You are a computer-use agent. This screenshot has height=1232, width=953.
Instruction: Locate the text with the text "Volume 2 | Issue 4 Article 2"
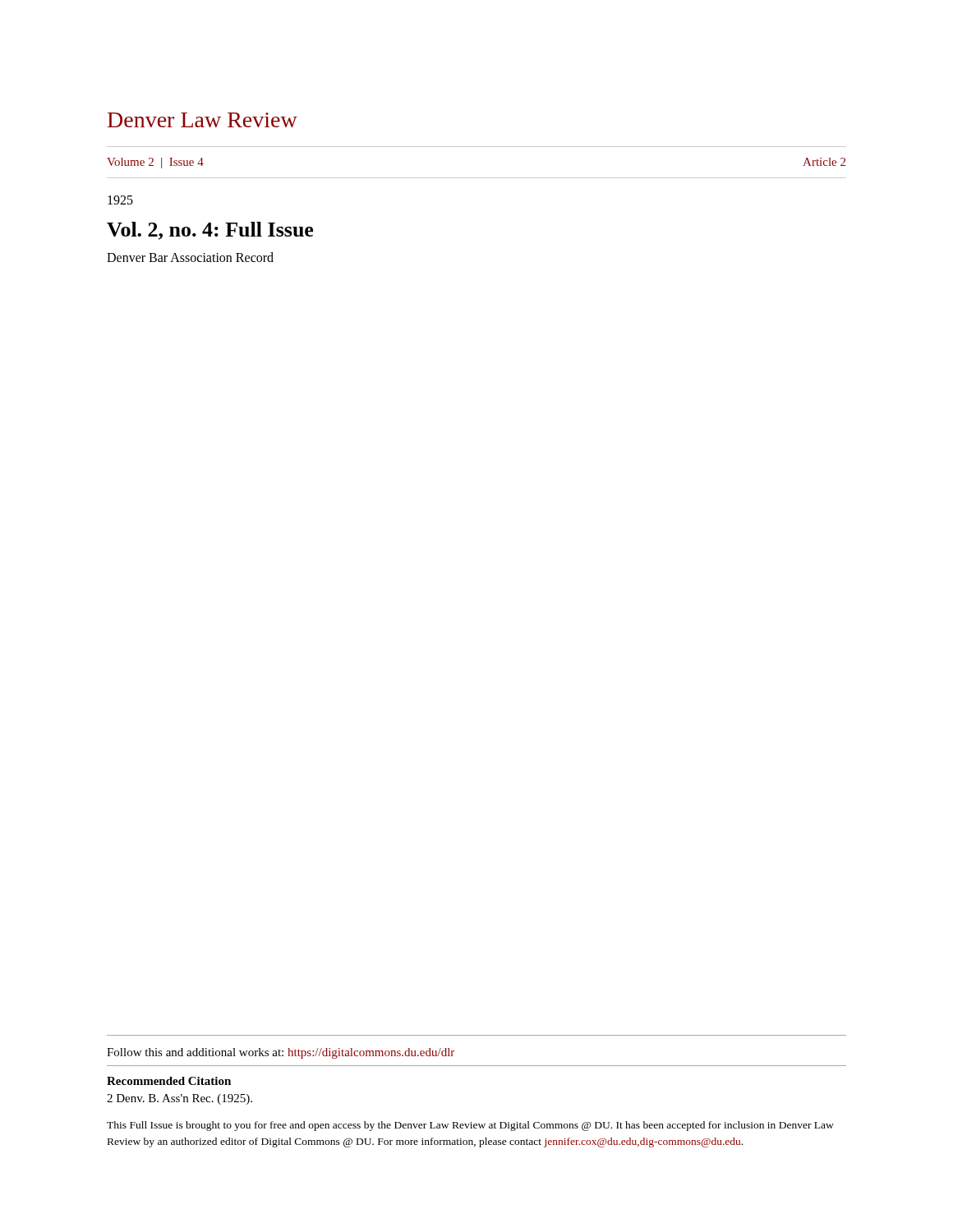pyautogui.click(x=151, y=163)
